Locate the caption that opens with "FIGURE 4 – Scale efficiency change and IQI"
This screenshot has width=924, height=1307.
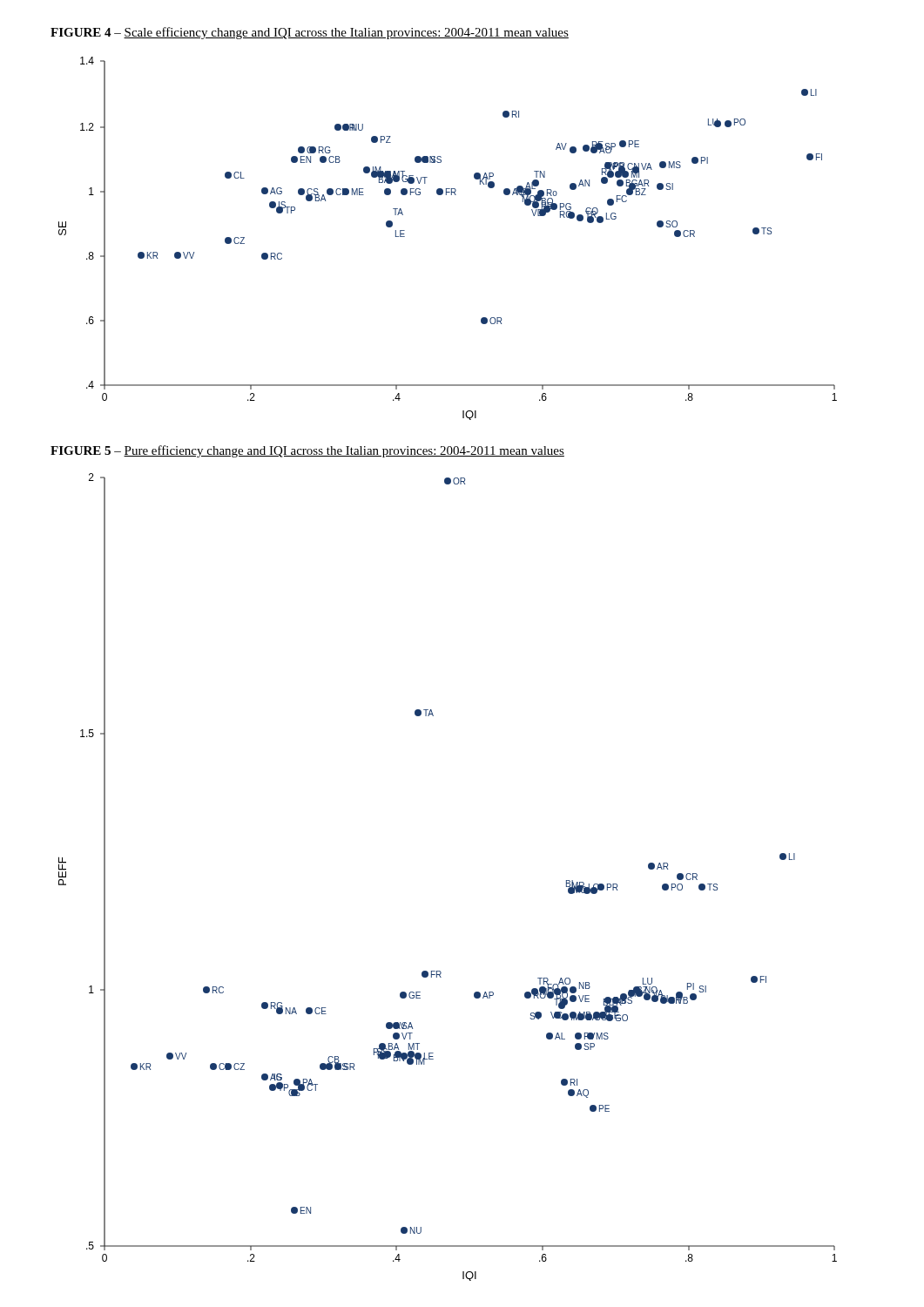click(310, 32)
